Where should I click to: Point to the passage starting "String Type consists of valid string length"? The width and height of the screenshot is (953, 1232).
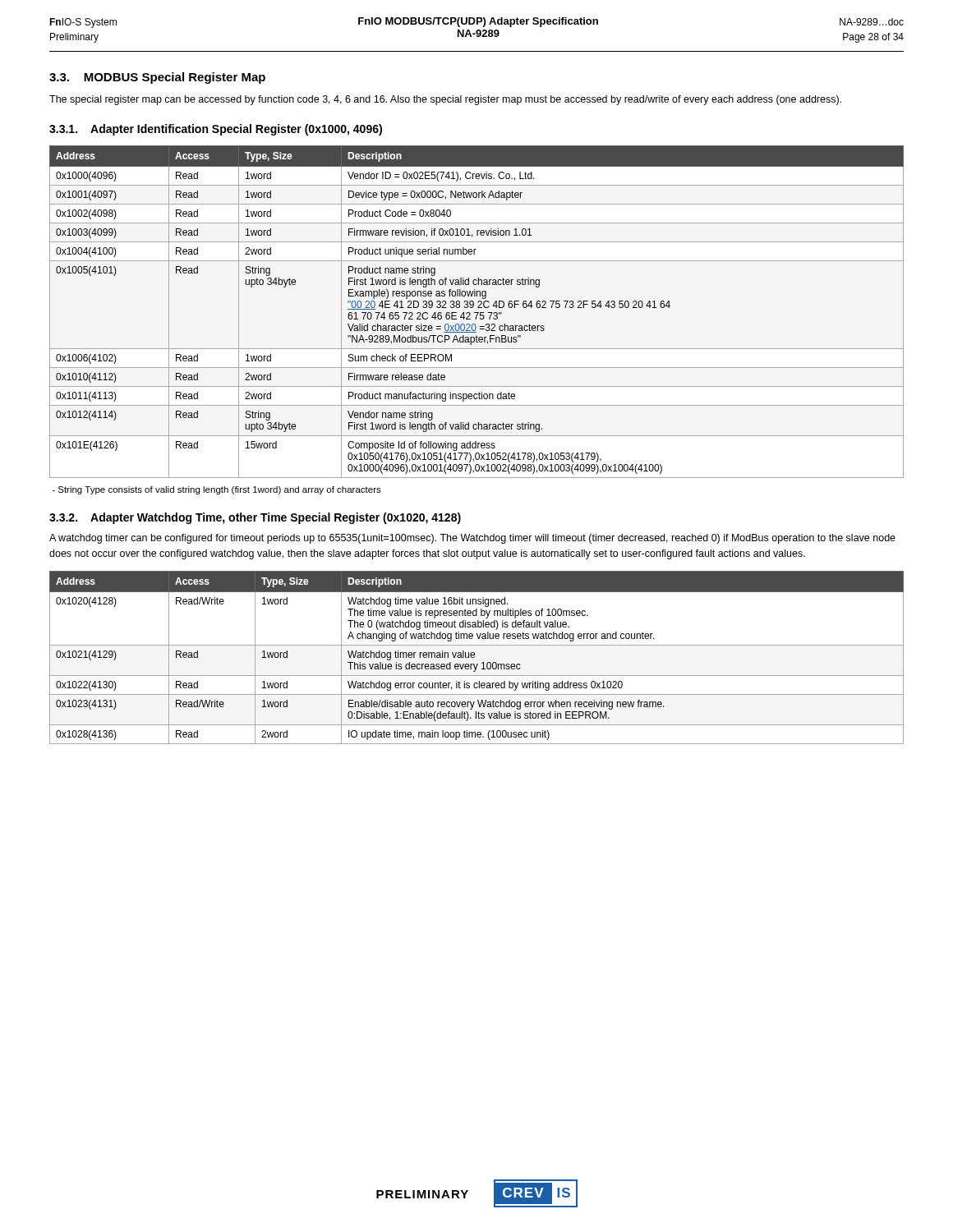(215, 489)
